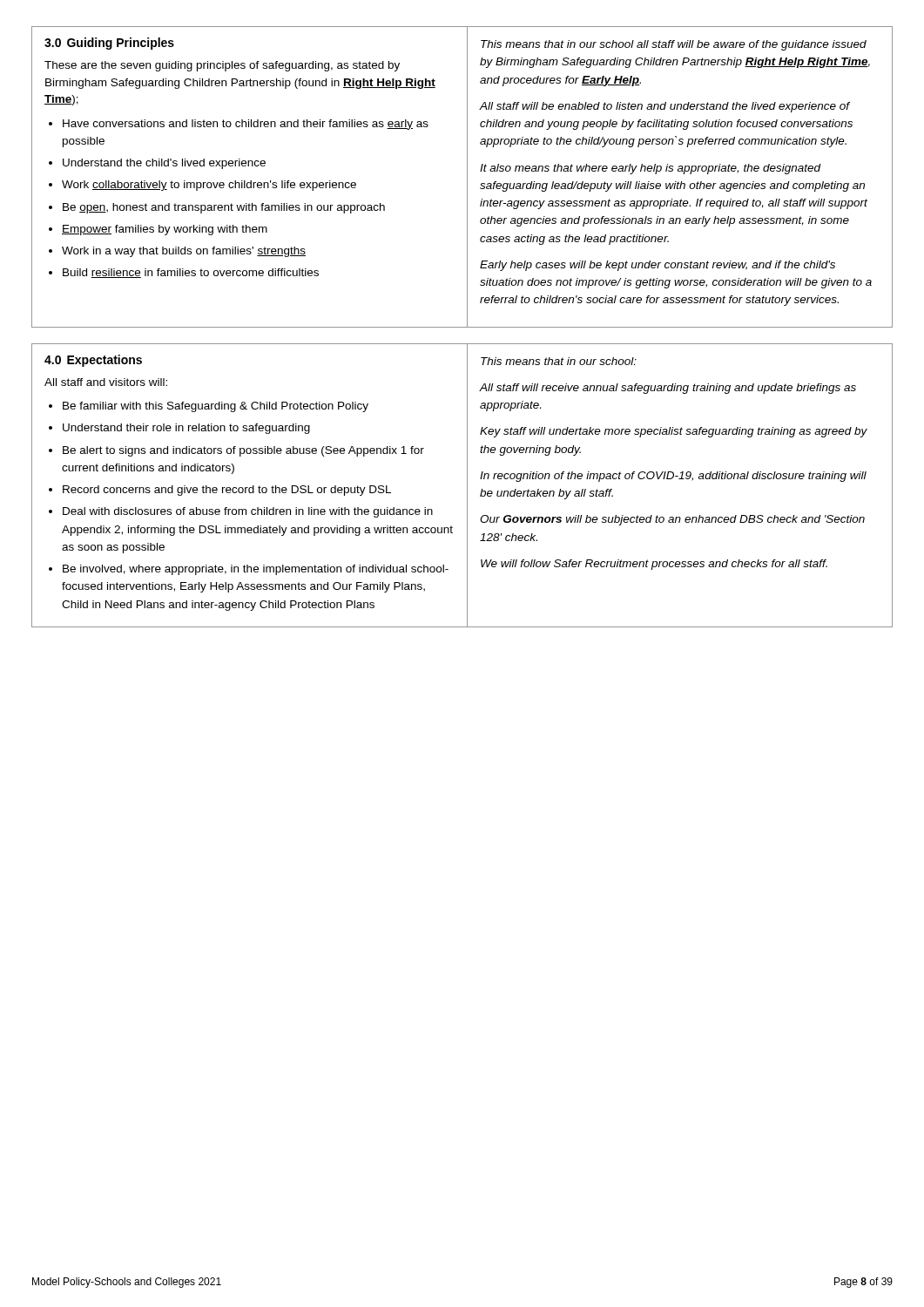The height and width of the screenshot is (1307, 924).
Task: Click on the list item with the text "Have conversations and listen to"
Action: (245, 132)
